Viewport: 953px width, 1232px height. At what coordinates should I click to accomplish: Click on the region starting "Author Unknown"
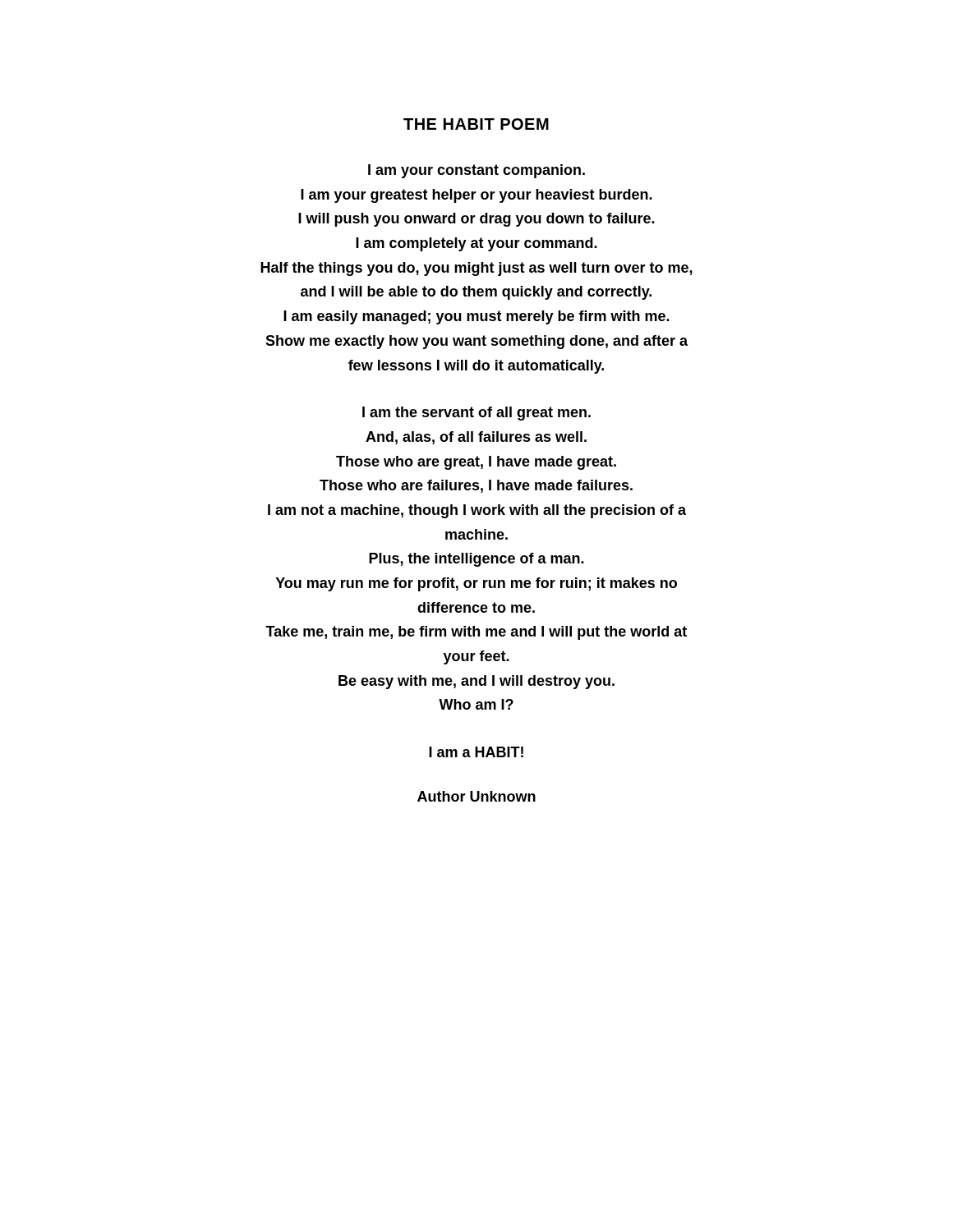pos(476,797)
